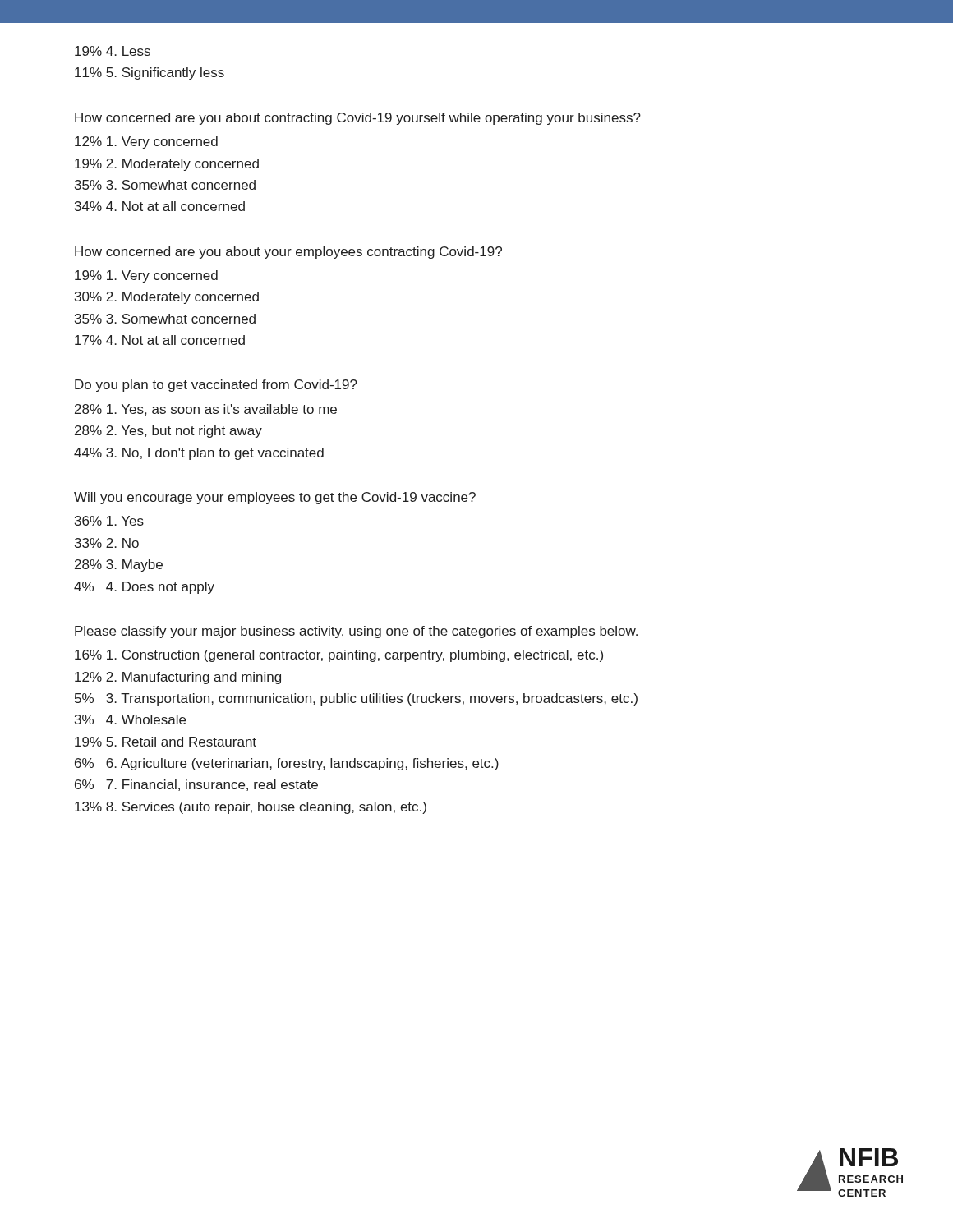Image resolution: width=953 pixels, height=1232 pixels.
Task: Find the list item with the text "13% 8. Services (auto repair,"
Action: click(251, 807)
